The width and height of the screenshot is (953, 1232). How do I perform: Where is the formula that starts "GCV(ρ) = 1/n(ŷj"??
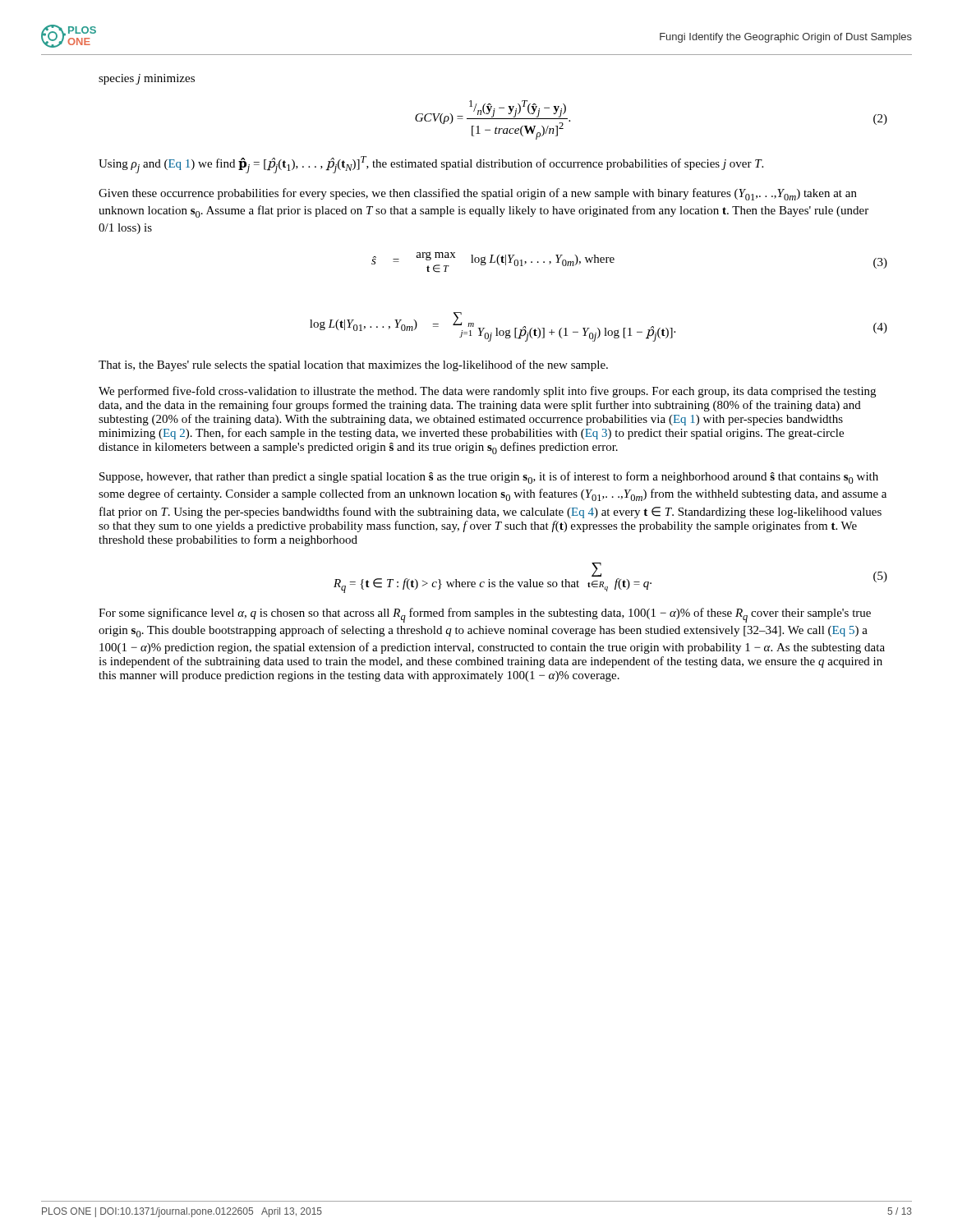(x=493, y=119)
